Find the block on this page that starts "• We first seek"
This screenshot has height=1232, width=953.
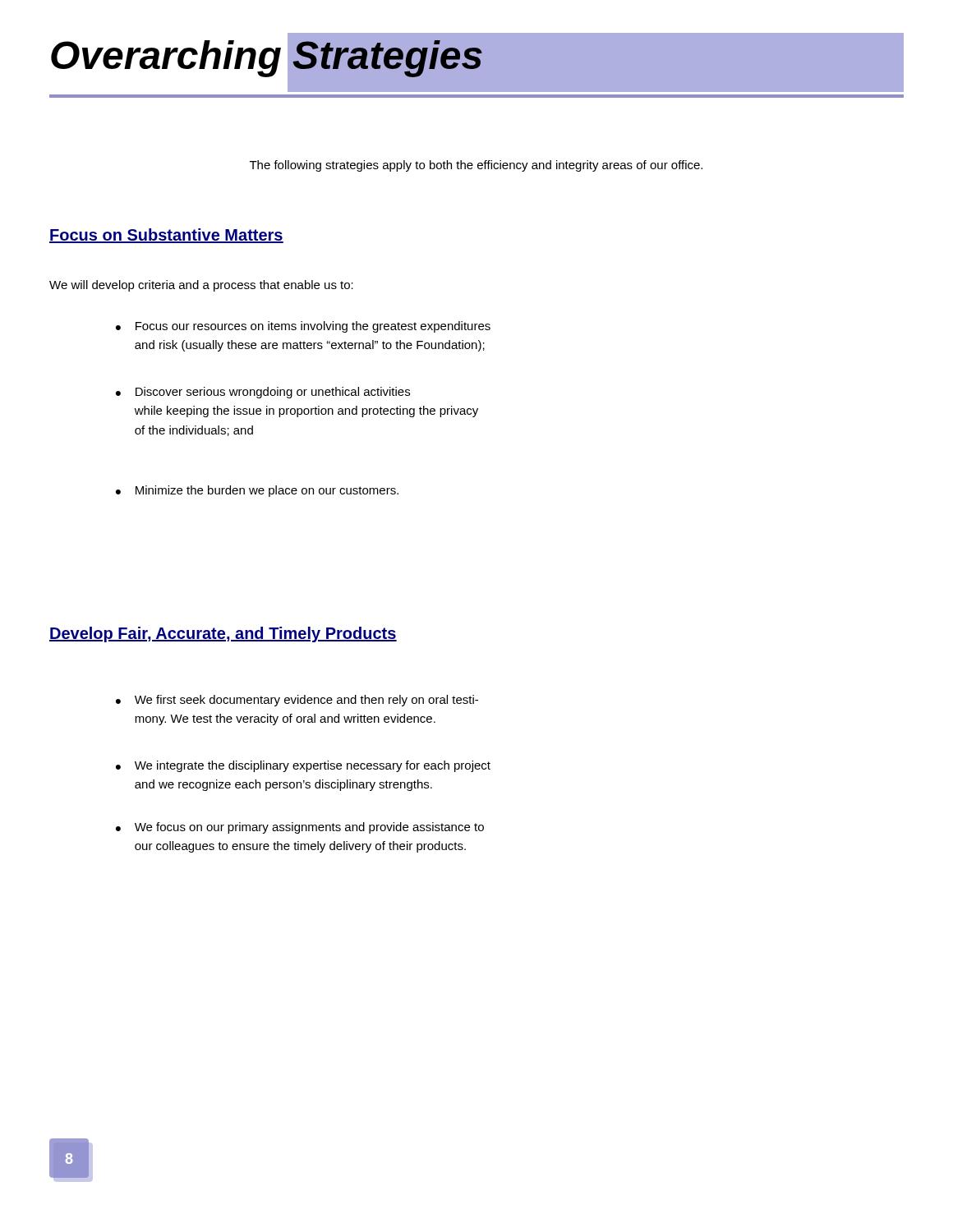pyautogui.click(x=297, y=709)
